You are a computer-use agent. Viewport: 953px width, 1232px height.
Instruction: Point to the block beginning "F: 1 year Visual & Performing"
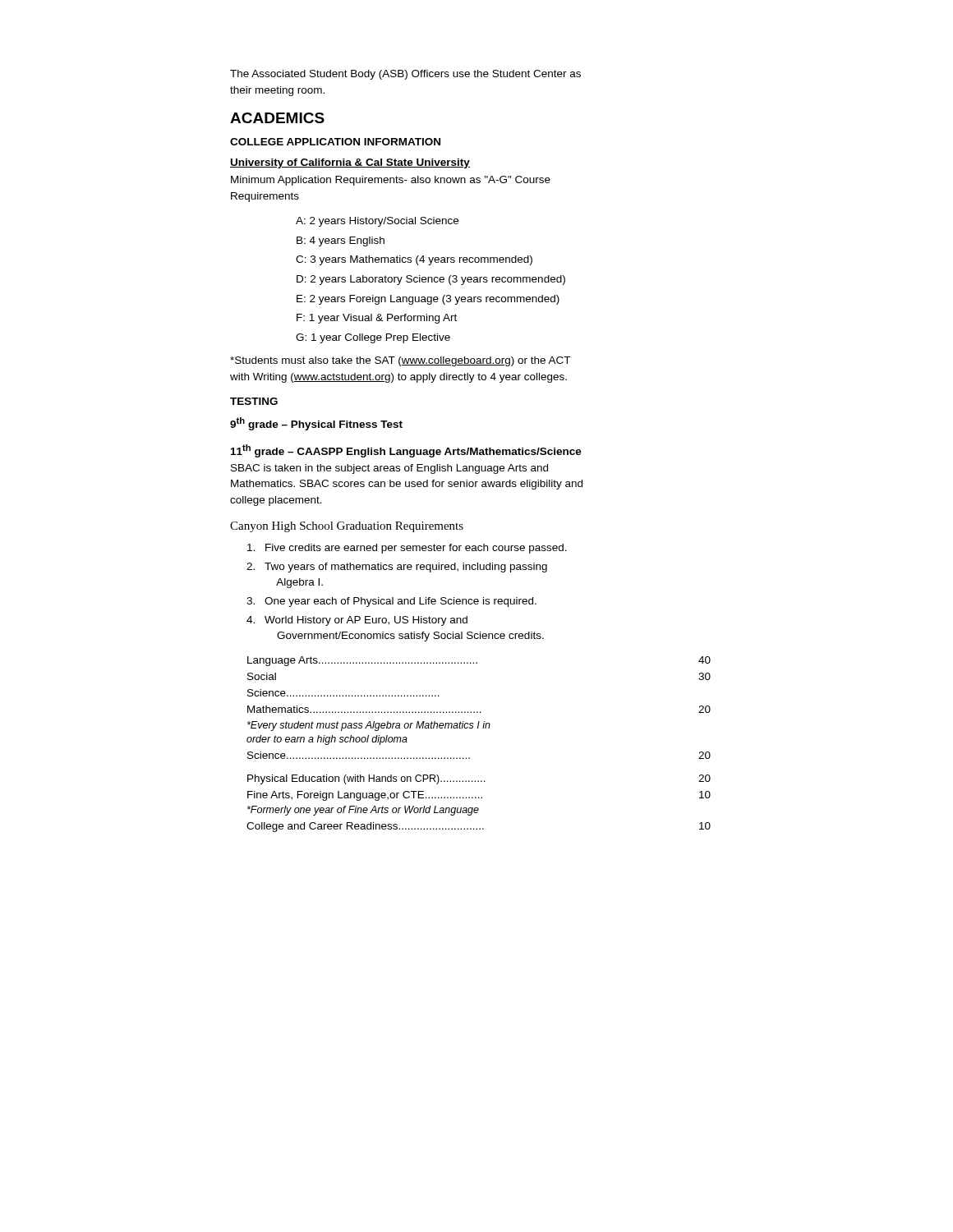[376, 318]
